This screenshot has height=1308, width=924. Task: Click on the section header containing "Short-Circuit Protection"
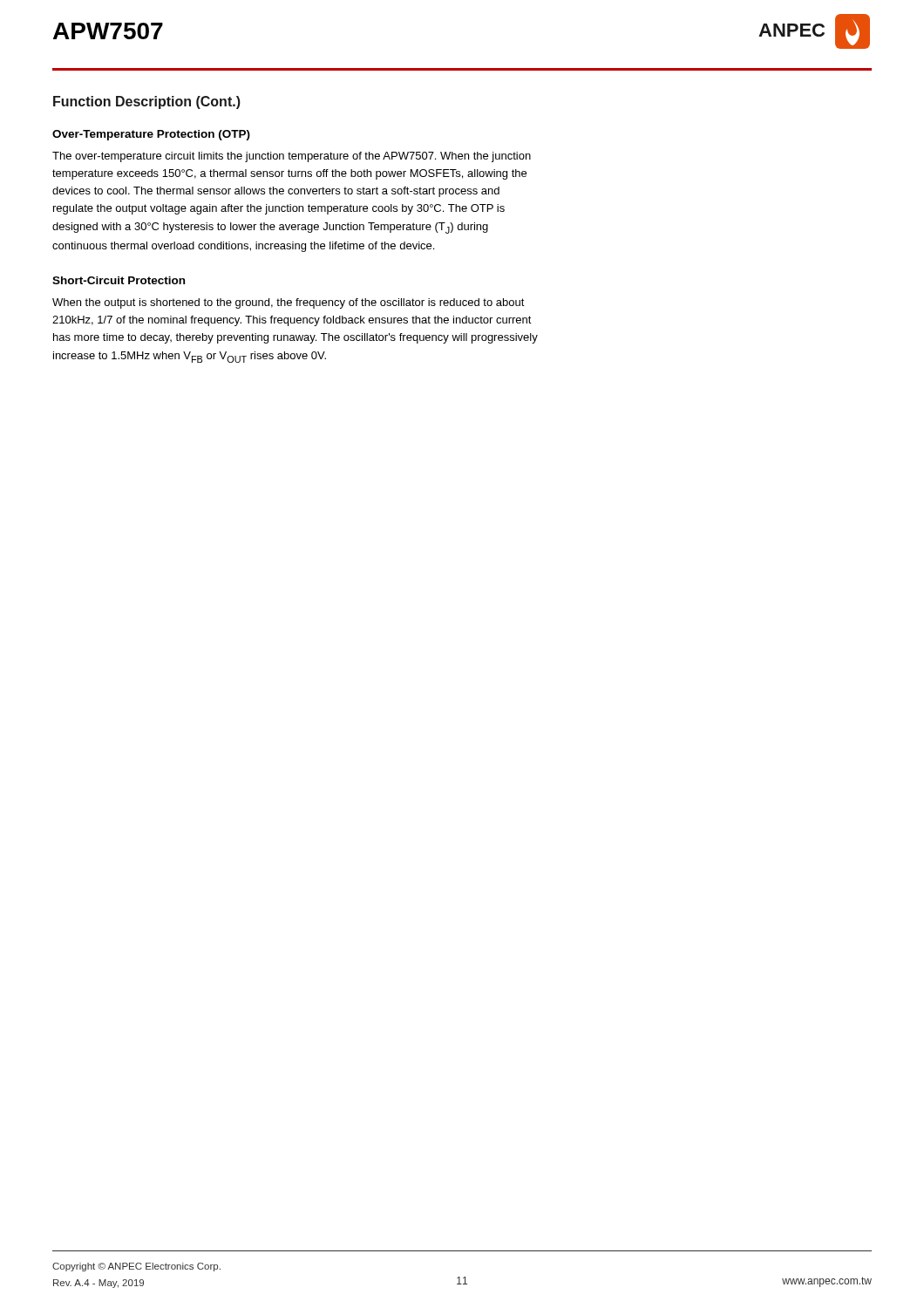pos(119,280)
